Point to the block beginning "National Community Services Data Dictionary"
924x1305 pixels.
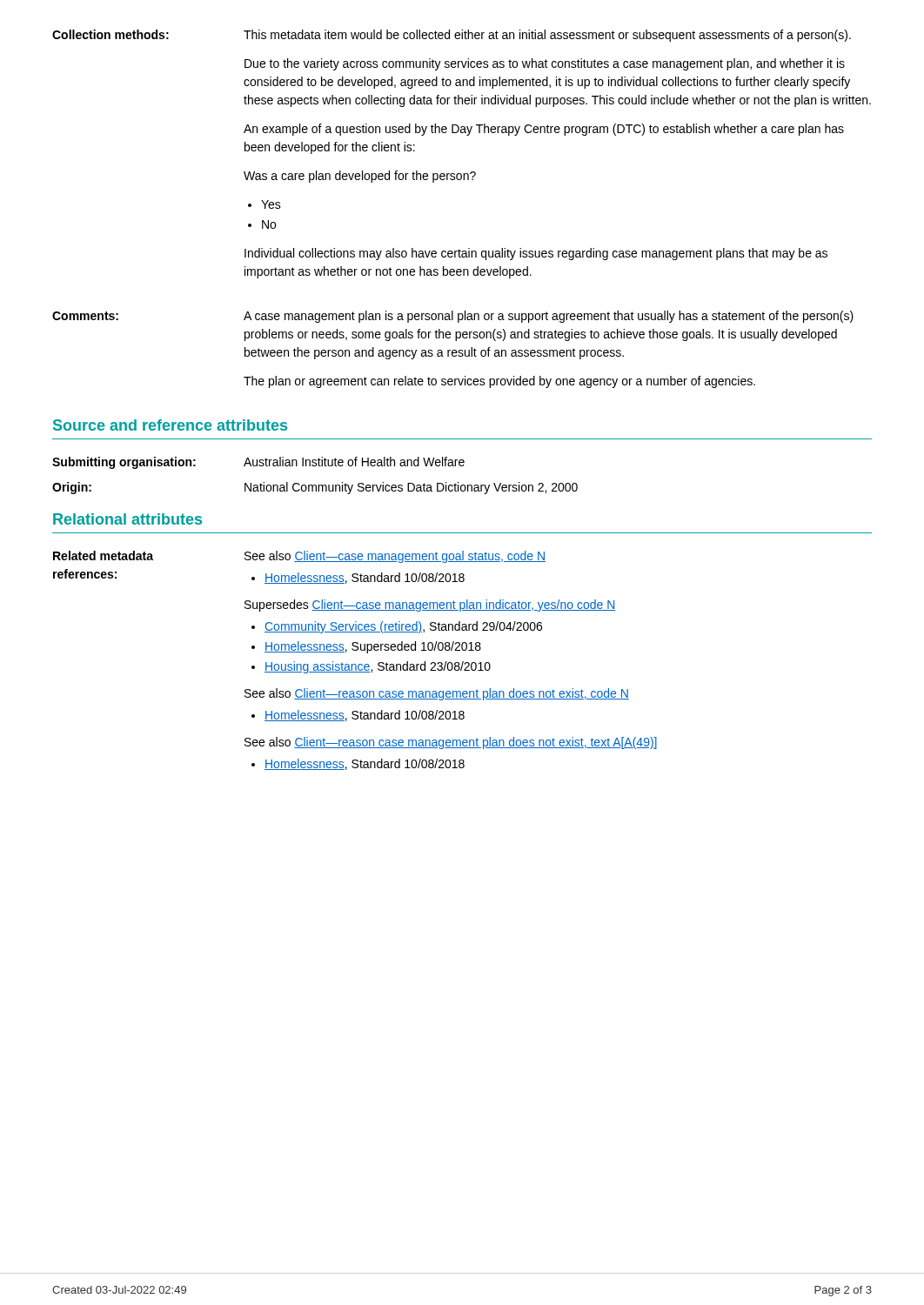[x=411, y=487]
